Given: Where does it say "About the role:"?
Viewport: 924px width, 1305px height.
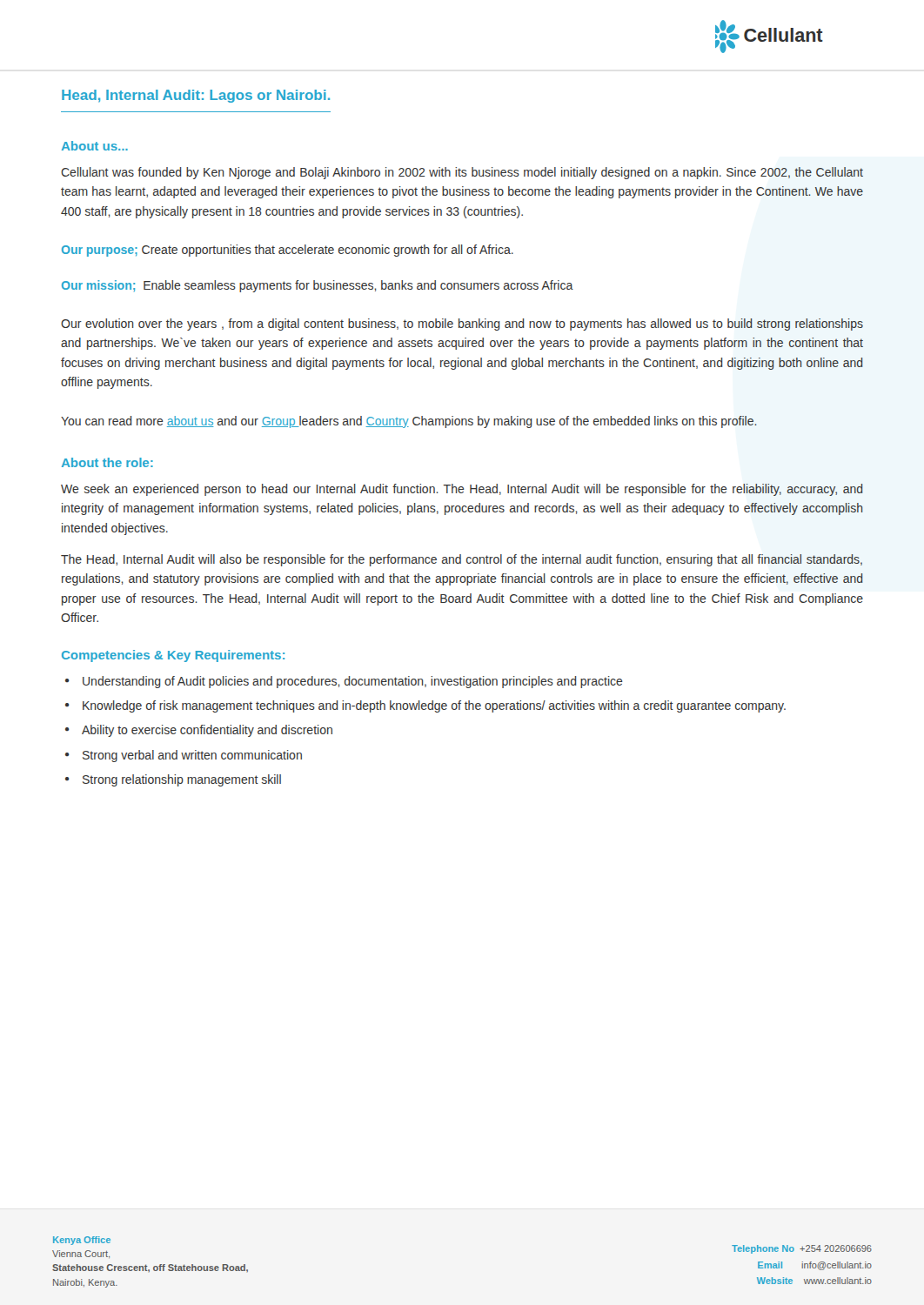Looking at the screenshot, I should (x=107, y=462).
